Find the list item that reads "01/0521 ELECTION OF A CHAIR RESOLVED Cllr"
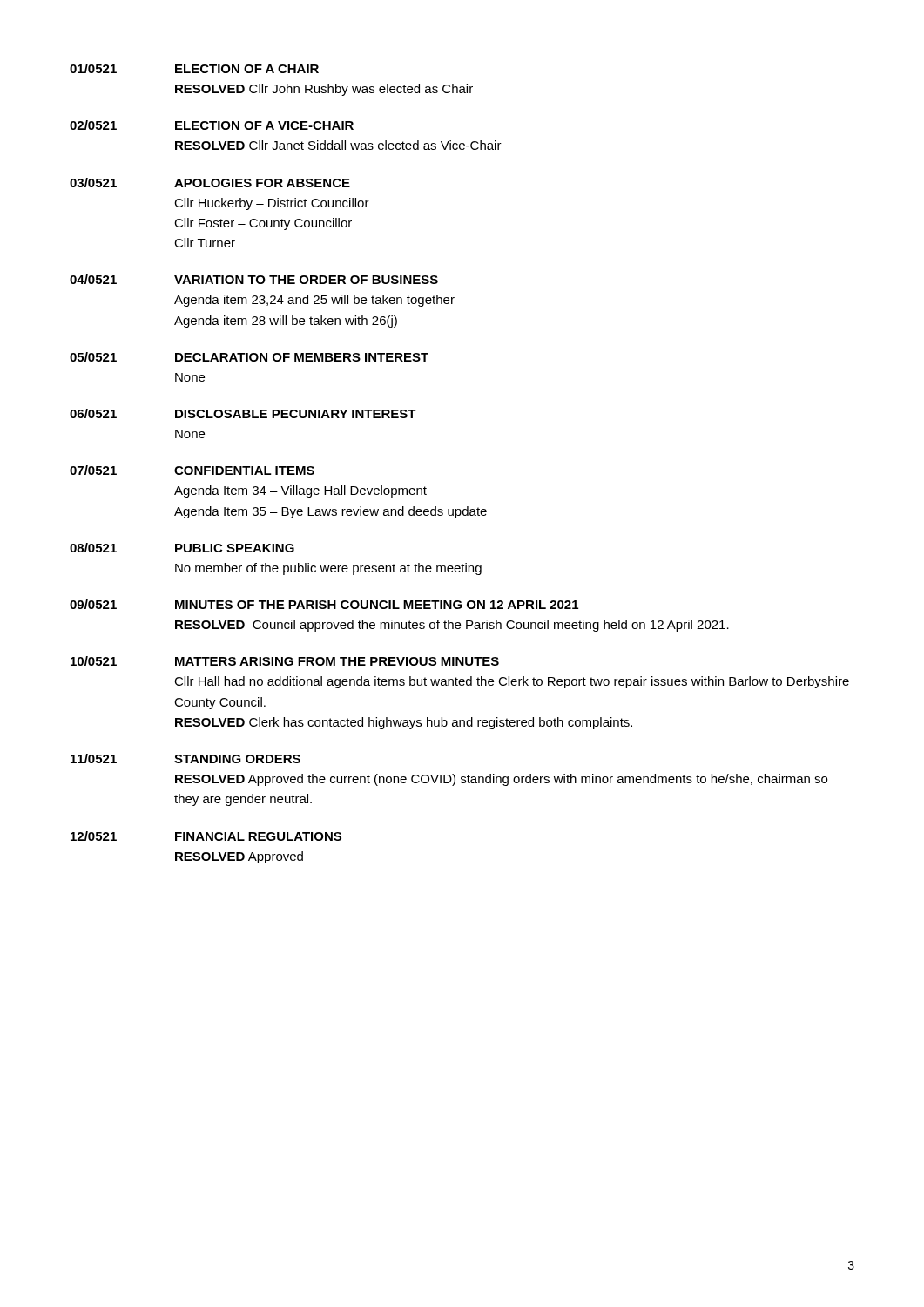 (x=462, y=80)
